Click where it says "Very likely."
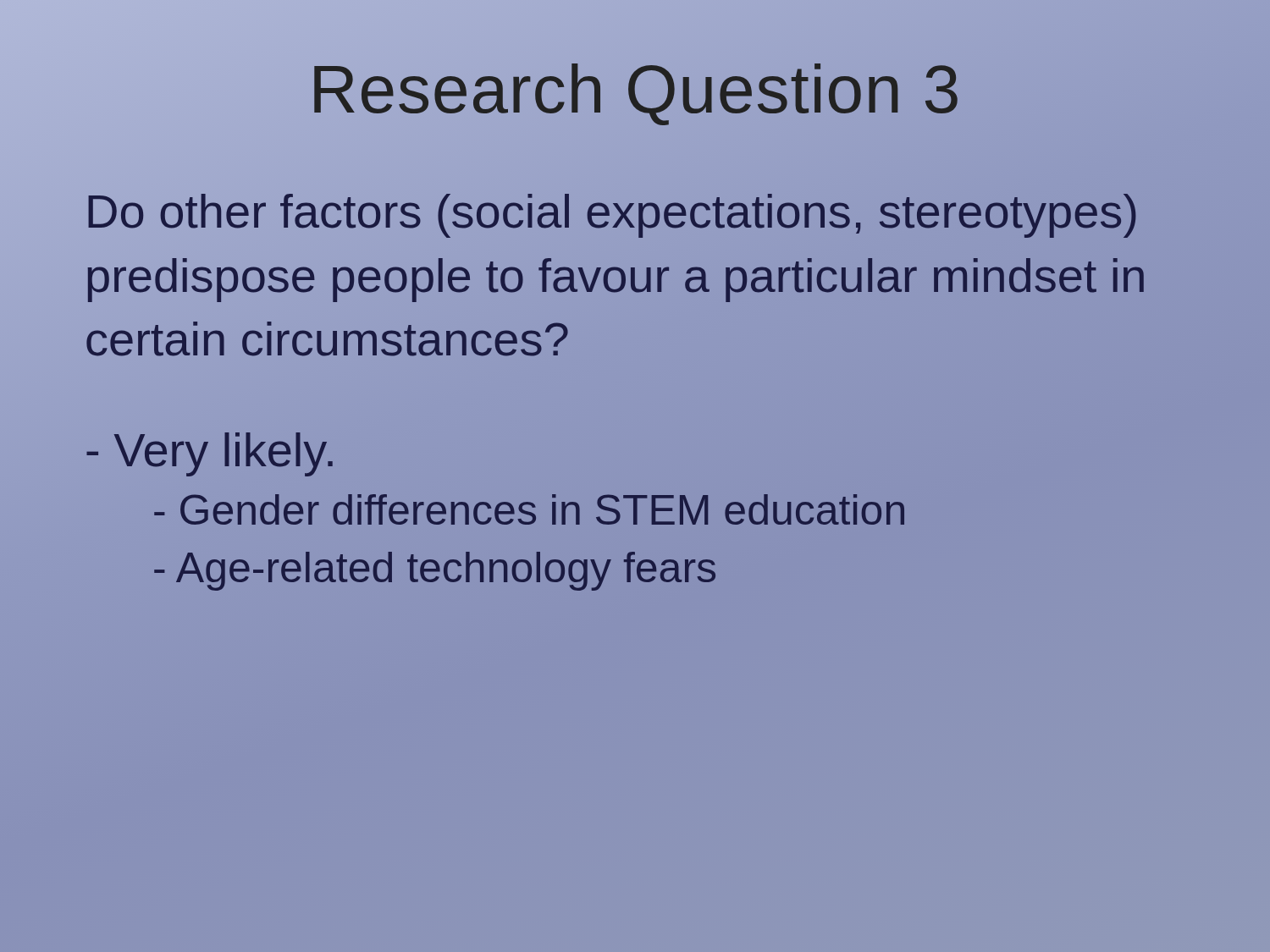 tap(211, 450)
